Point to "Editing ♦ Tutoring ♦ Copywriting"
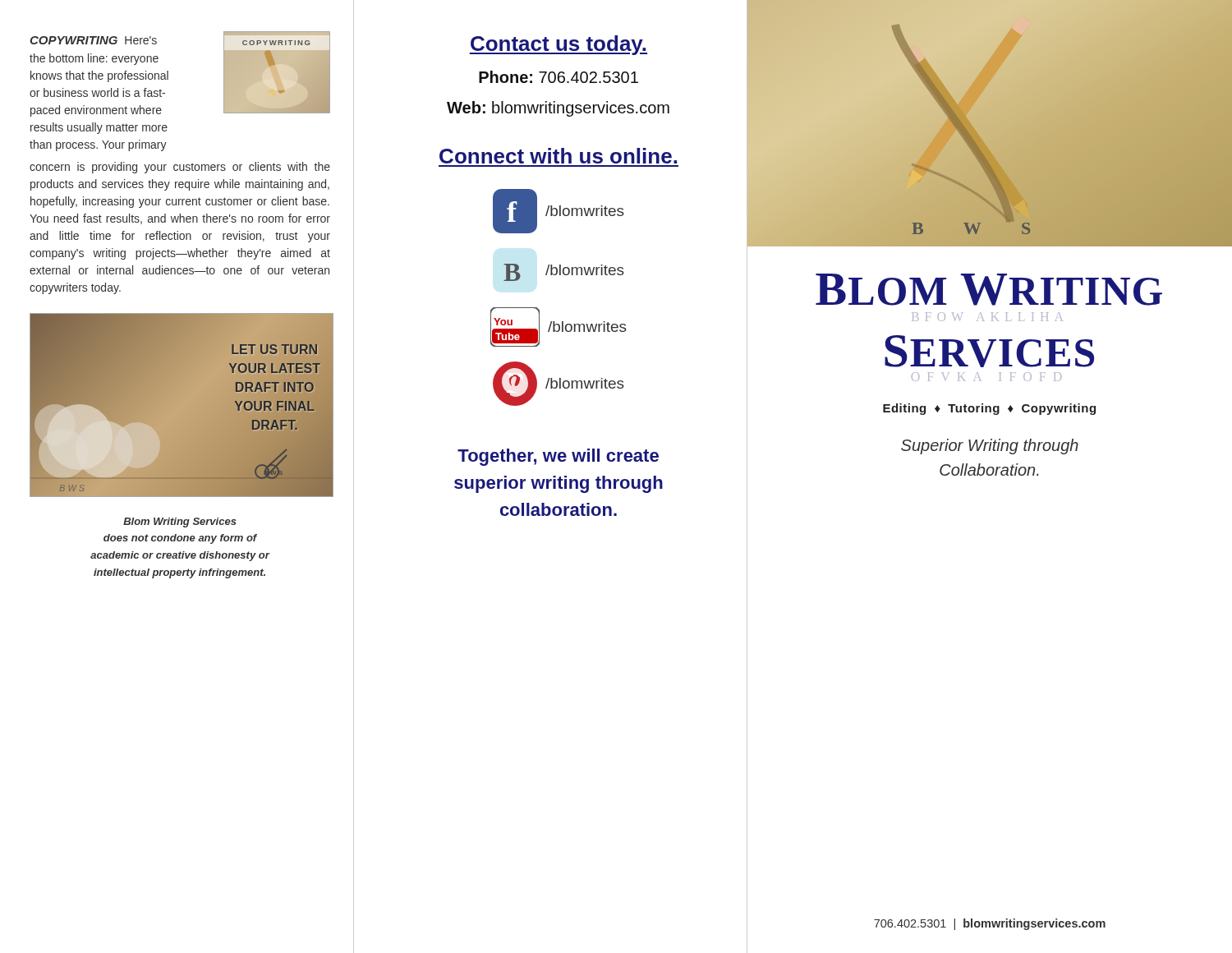 click(990, 408)
